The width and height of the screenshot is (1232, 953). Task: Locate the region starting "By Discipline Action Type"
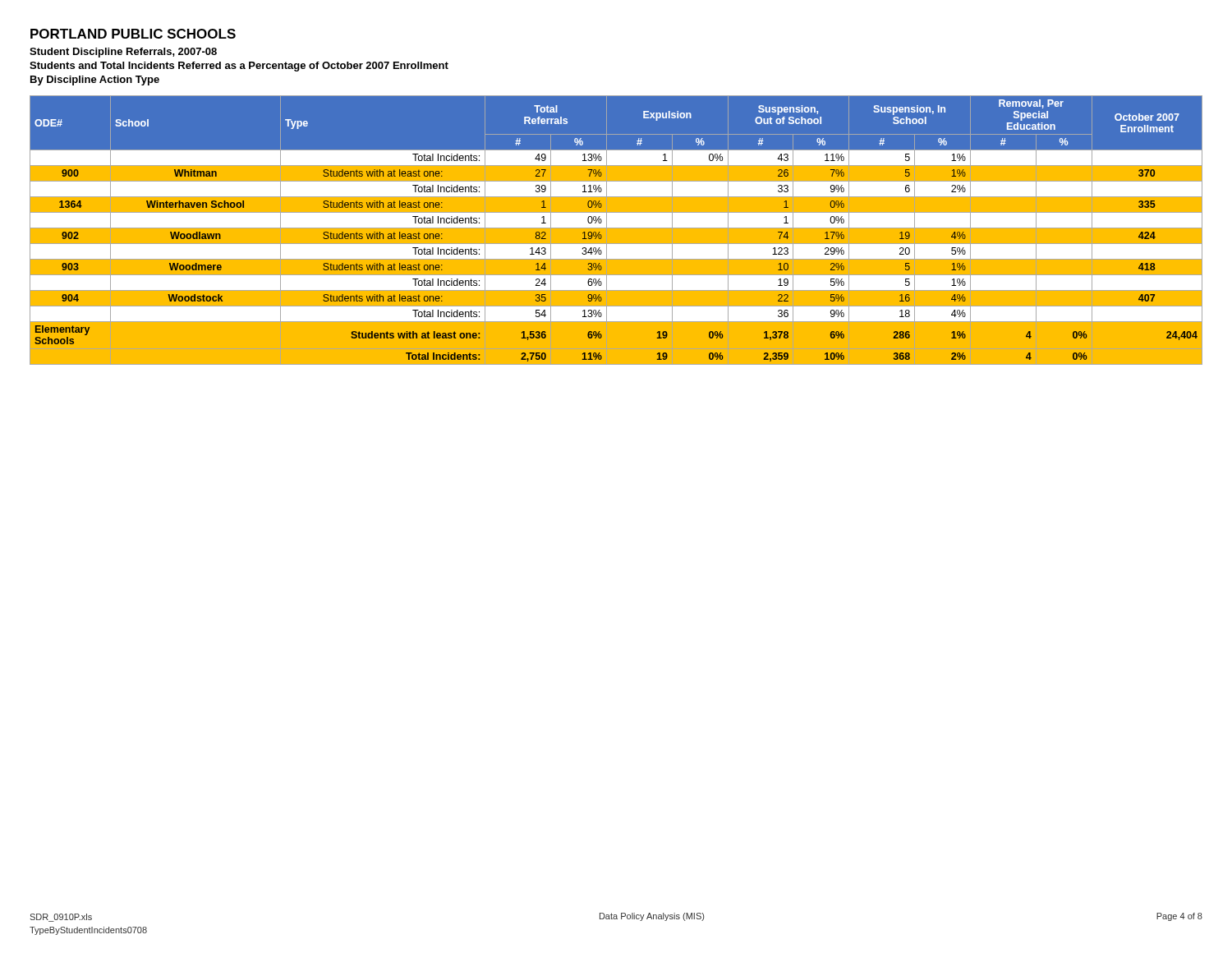click(x=95, y=79)
